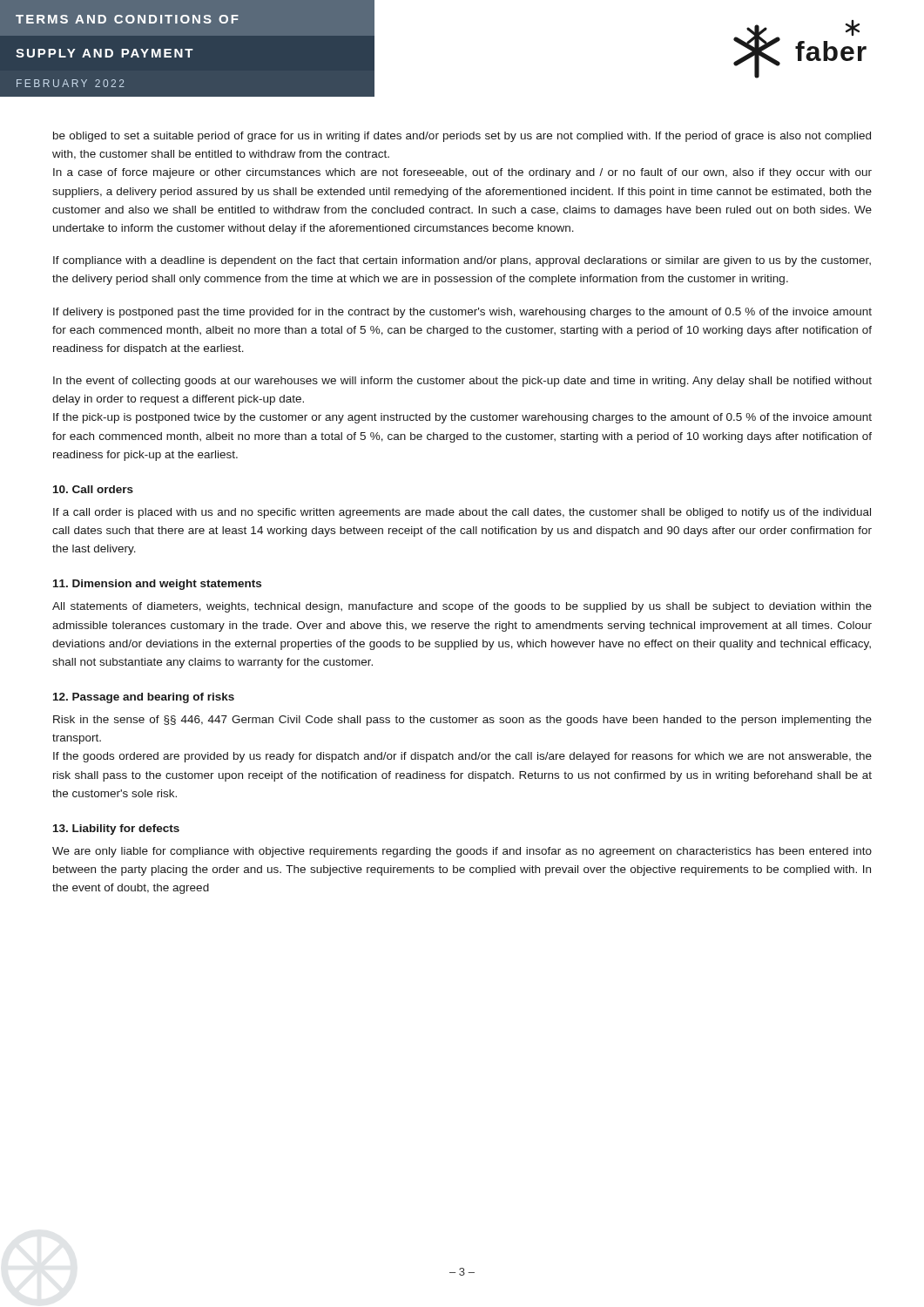Click a logo

pyautogui.click(x=800, y=54)
